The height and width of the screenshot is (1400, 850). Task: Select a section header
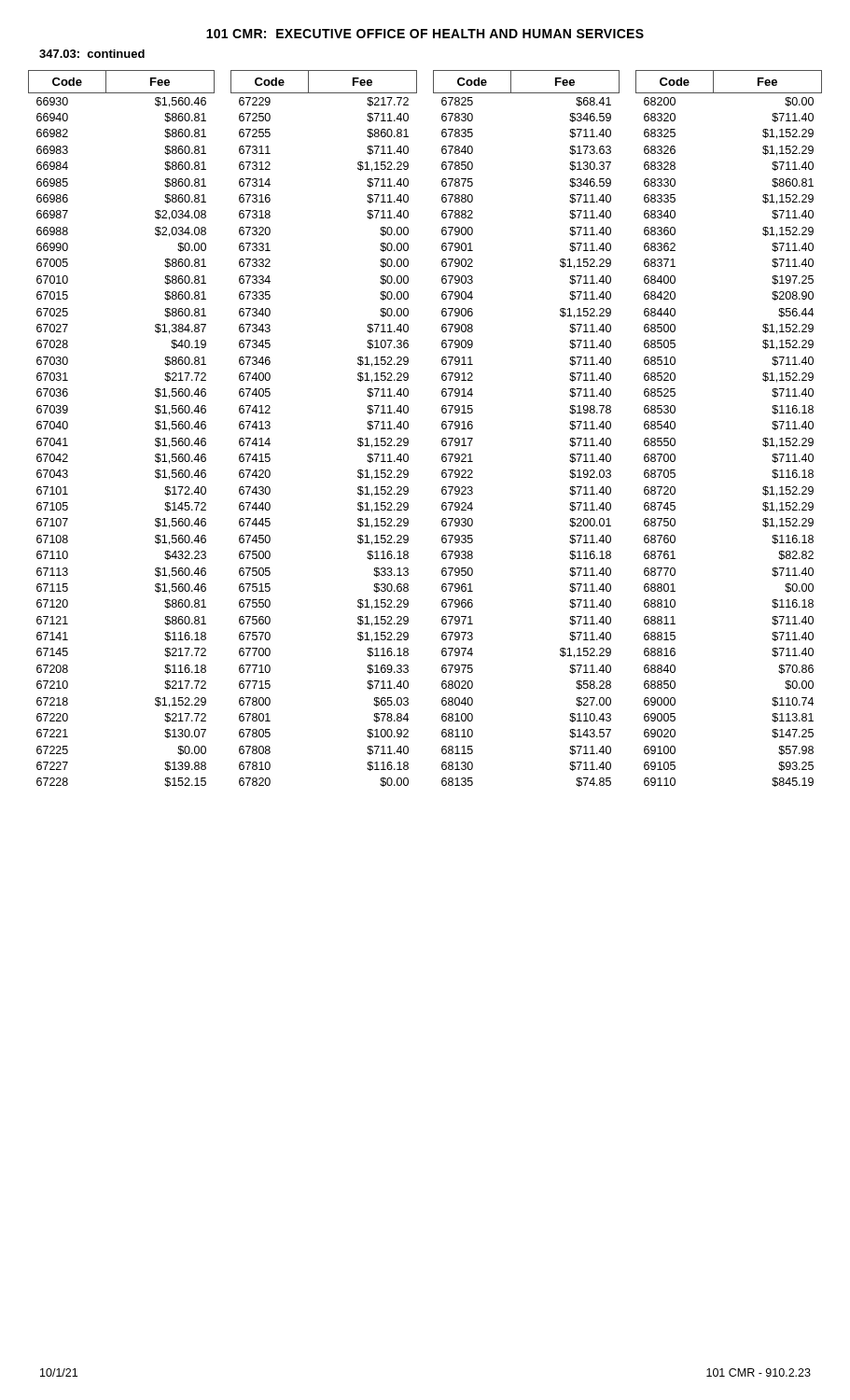[x=92, y=54]
